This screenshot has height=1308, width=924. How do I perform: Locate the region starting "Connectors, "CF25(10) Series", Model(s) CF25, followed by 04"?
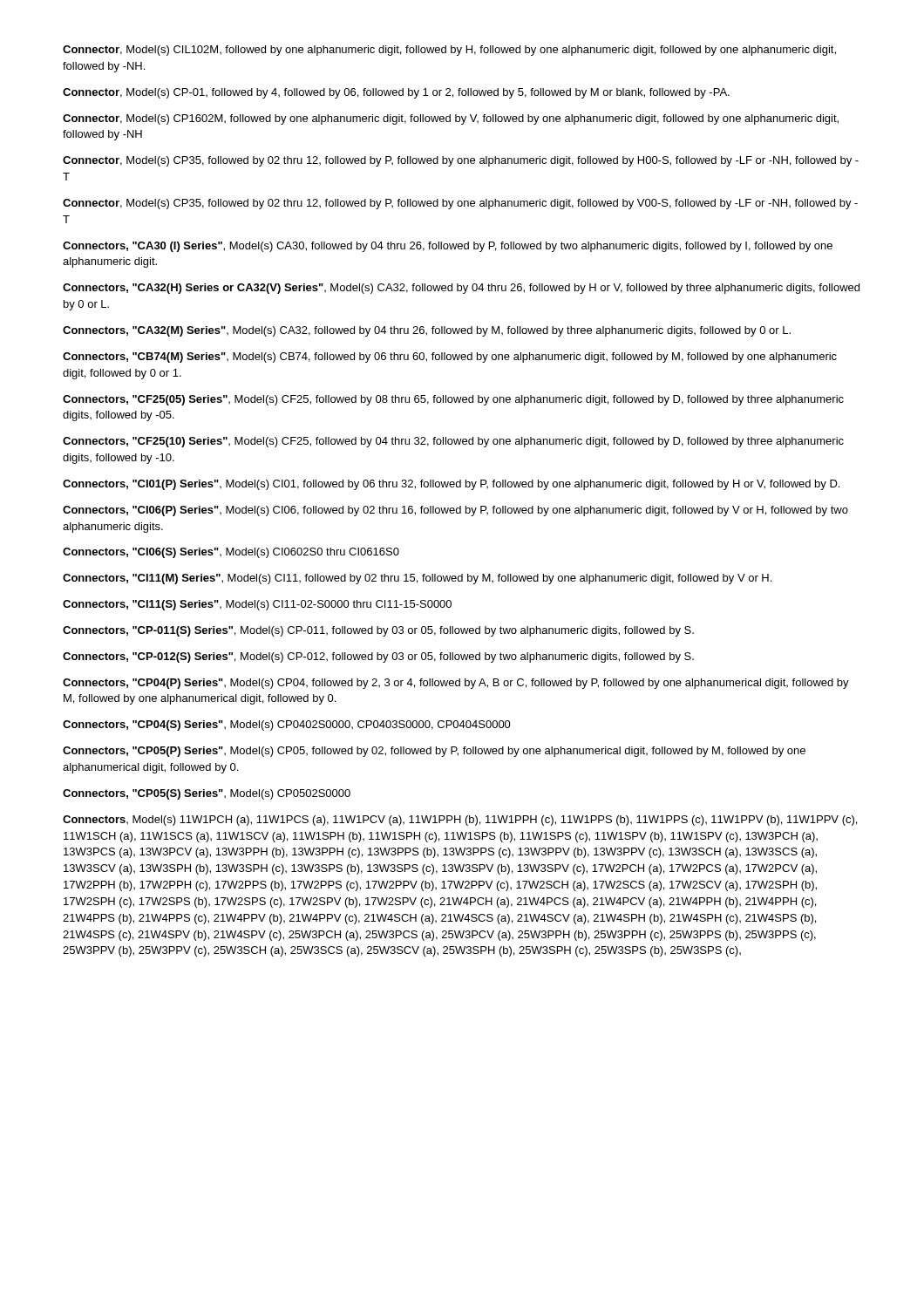click(453, 449)
